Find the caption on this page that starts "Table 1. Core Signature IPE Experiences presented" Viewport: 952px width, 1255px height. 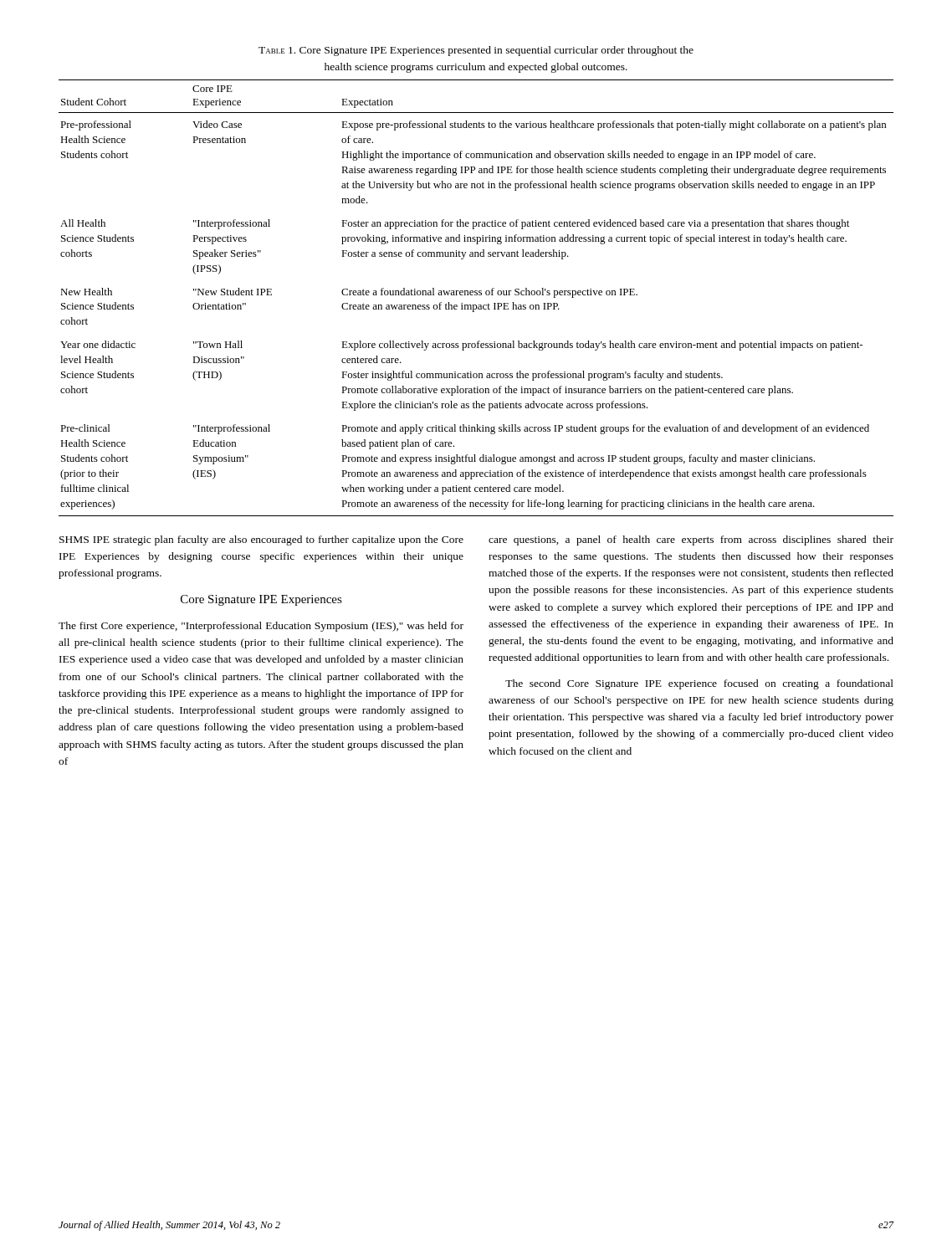coord(476,58)
